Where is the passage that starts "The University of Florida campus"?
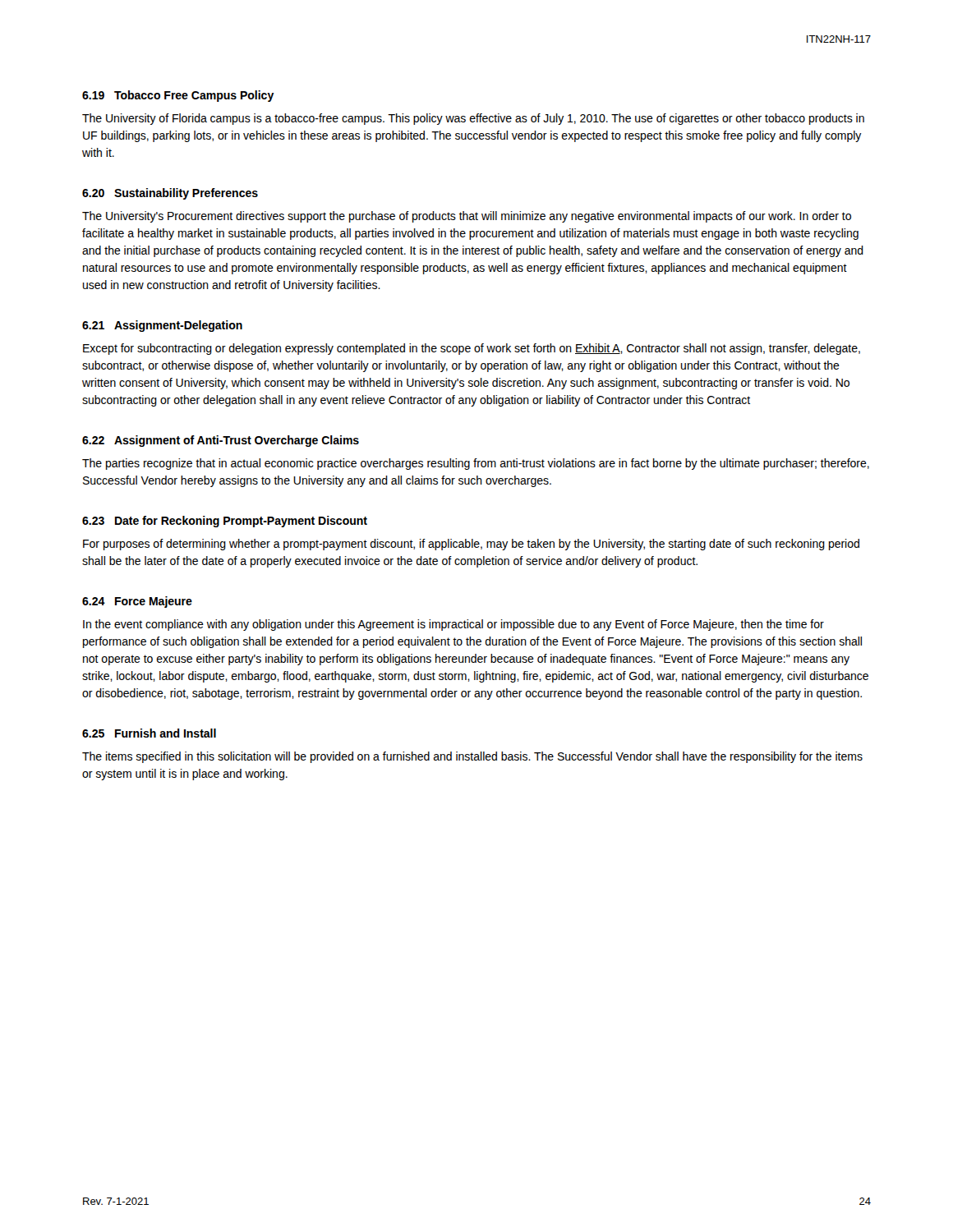953x1232 pixels. tap(473, 136)
